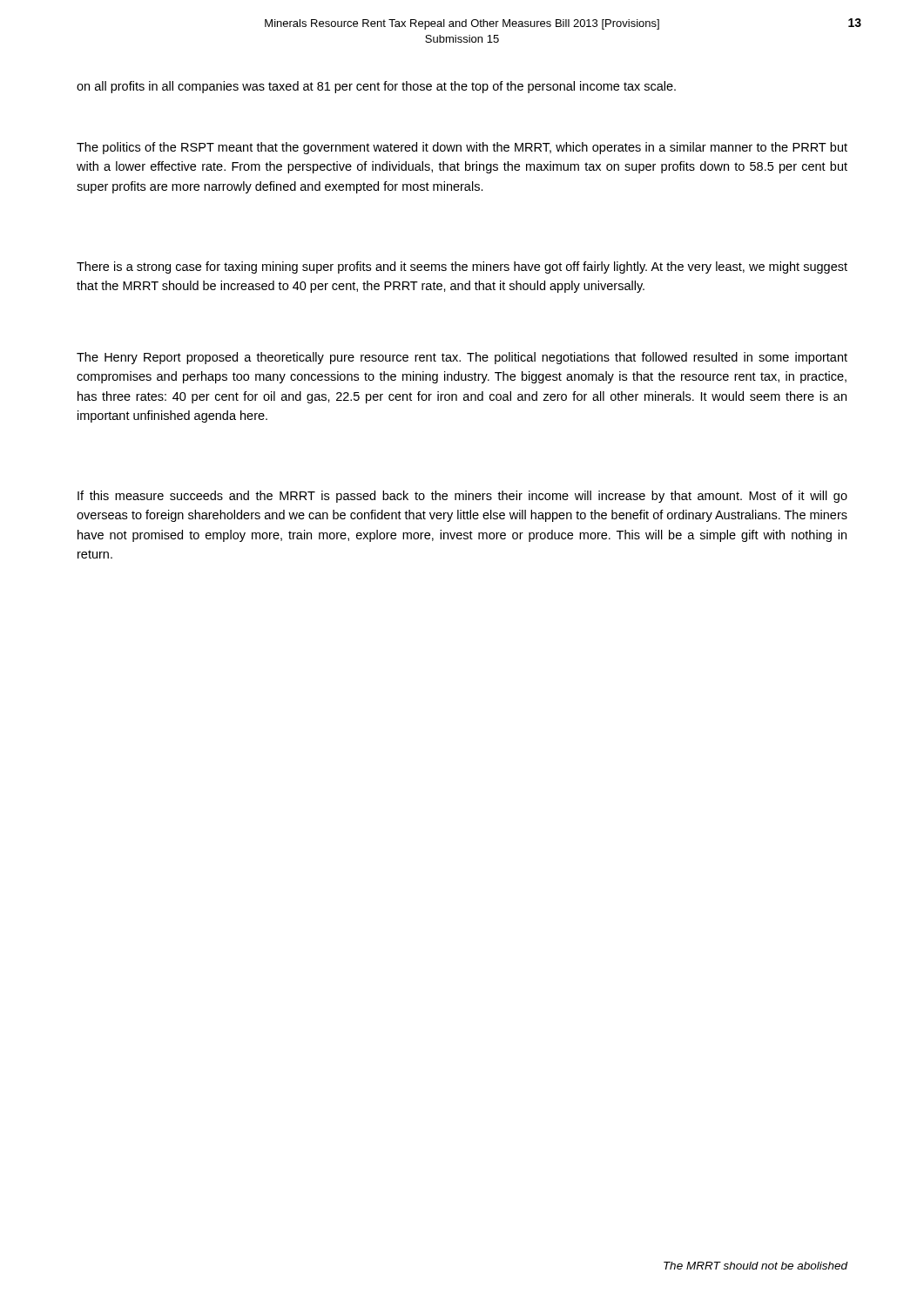This screenshot has width=924, height=1307.
Task: Locate the text block that reads "on all profits in all companies"
Action: 377,86
